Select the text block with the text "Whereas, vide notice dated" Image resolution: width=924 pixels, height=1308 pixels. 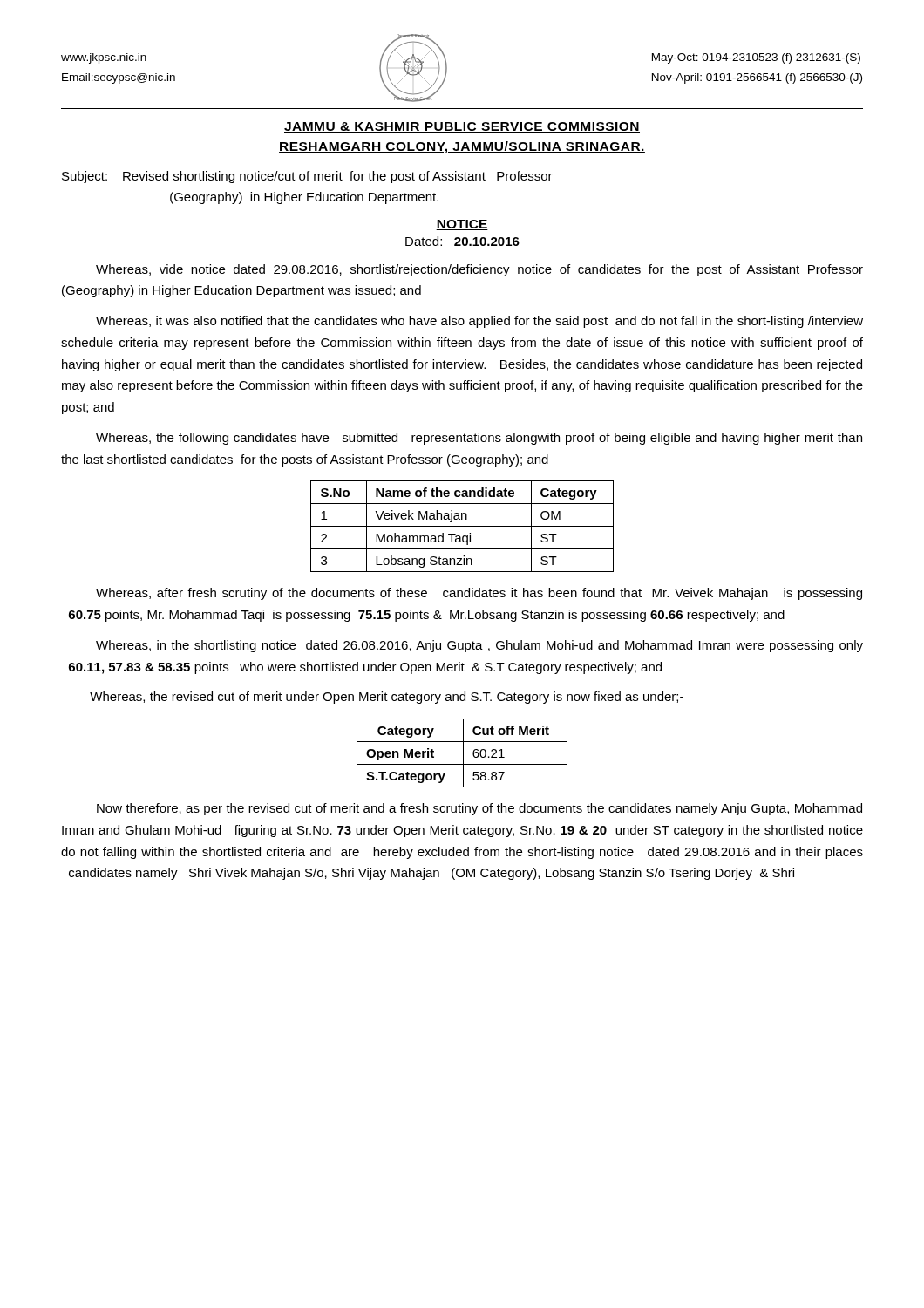pos(462,279)
